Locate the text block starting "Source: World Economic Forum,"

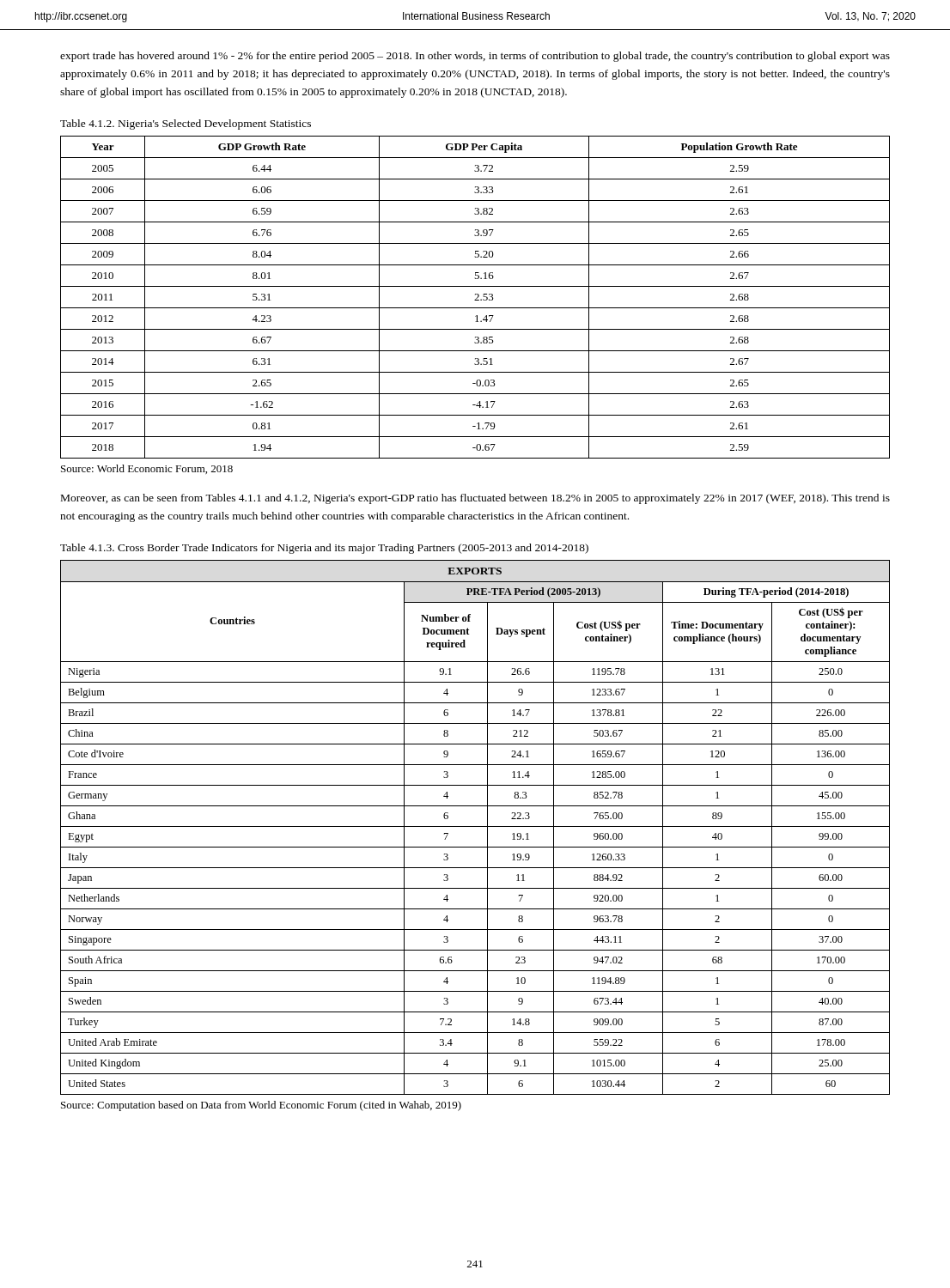[147, 468]
